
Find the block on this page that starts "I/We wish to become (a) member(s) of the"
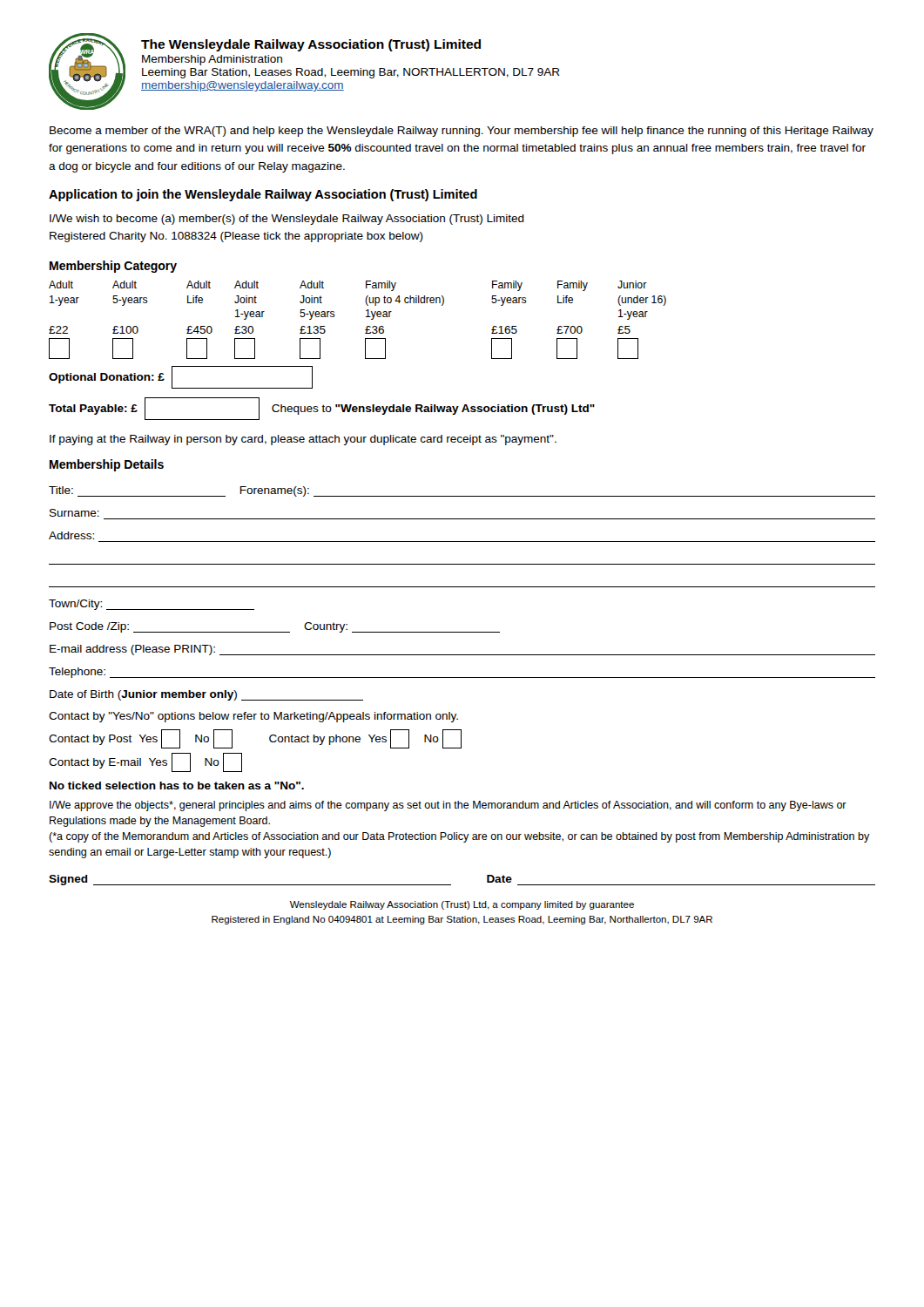pyautogui.click(x=286, y=227)
